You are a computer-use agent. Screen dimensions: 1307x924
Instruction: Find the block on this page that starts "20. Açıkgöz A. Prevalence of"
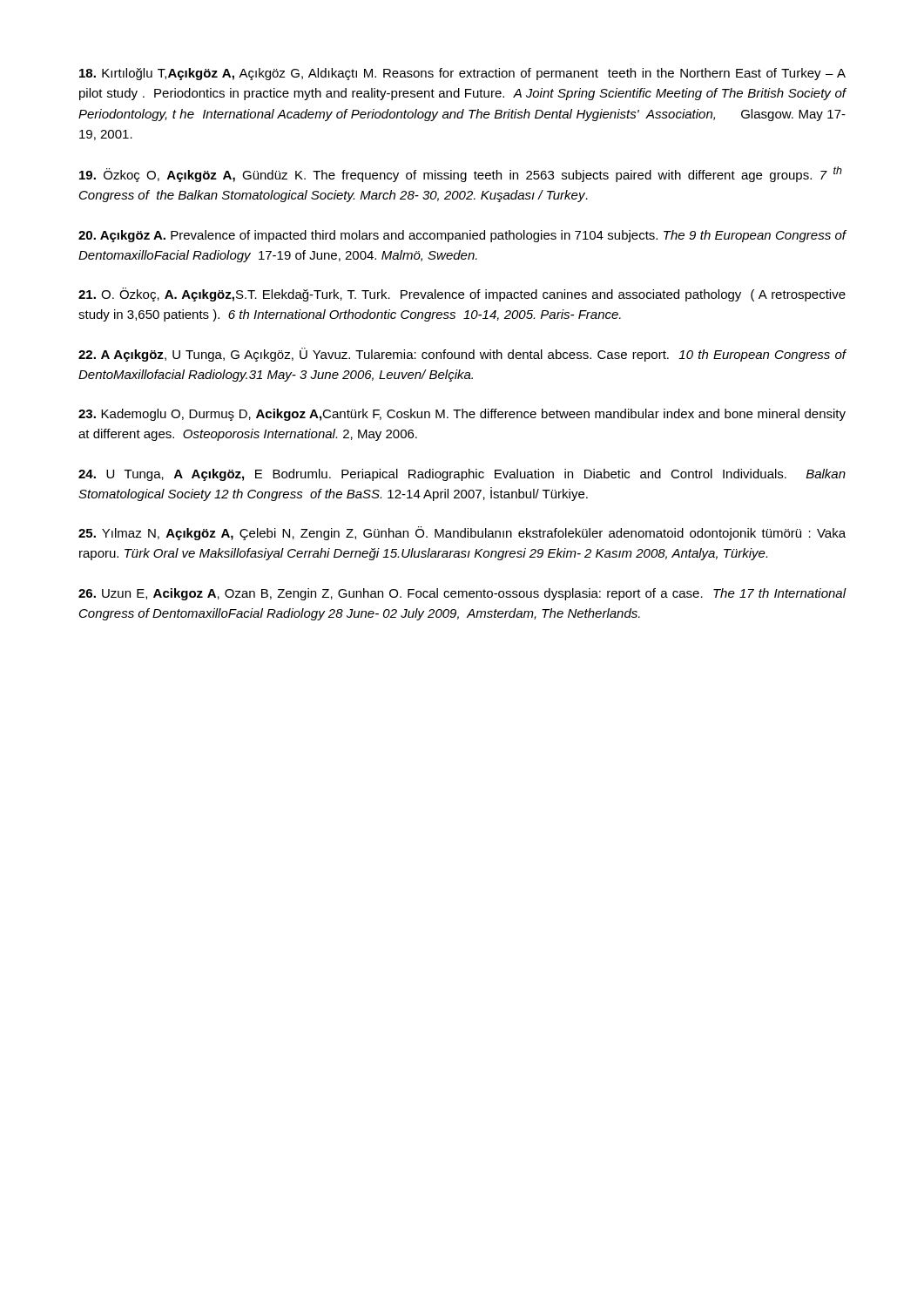tap(462, 245)
